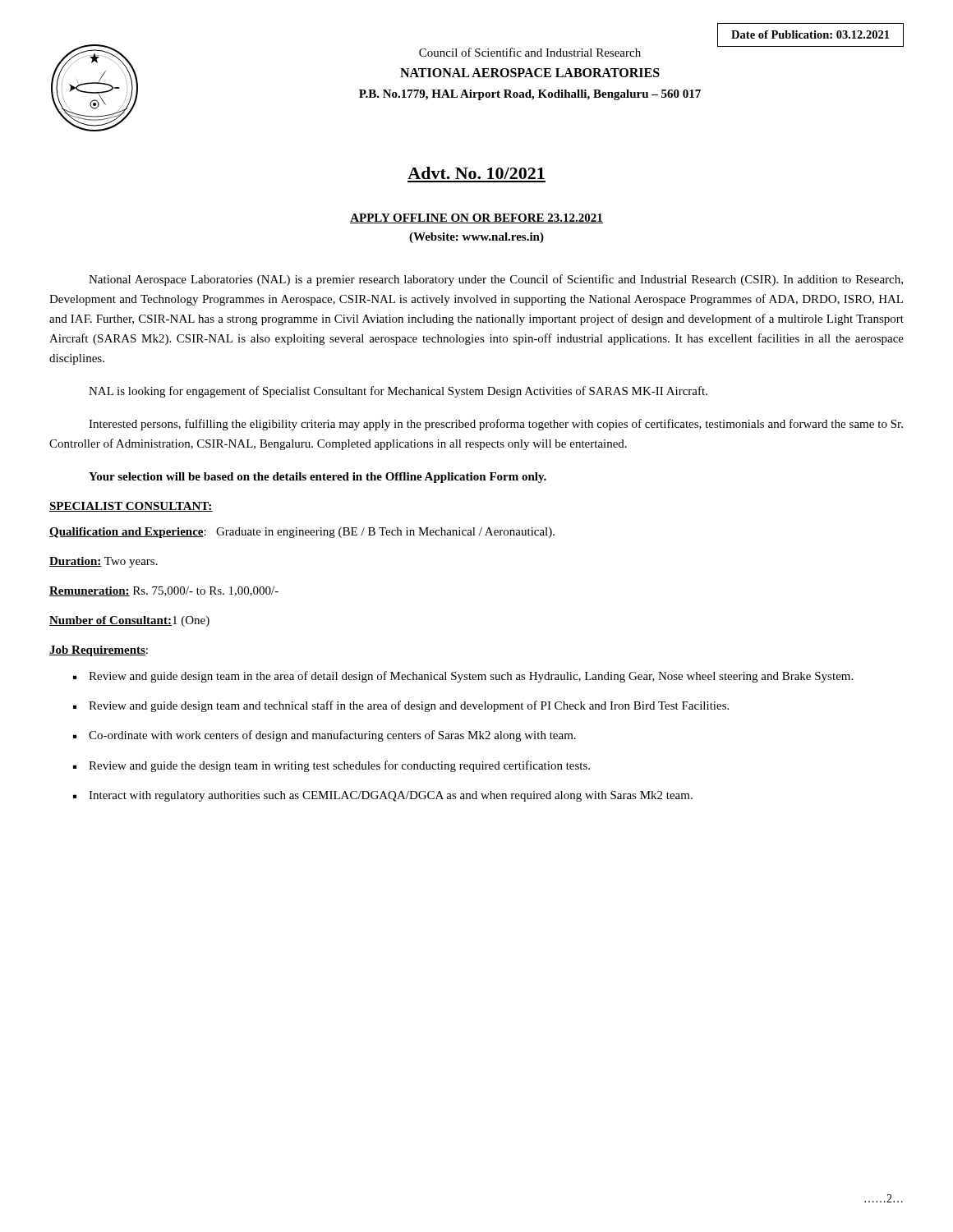Select the text block that reads "Interested persons, fulfilling the eligibility"
953x1232 pixels.
(x=476, y=434)
